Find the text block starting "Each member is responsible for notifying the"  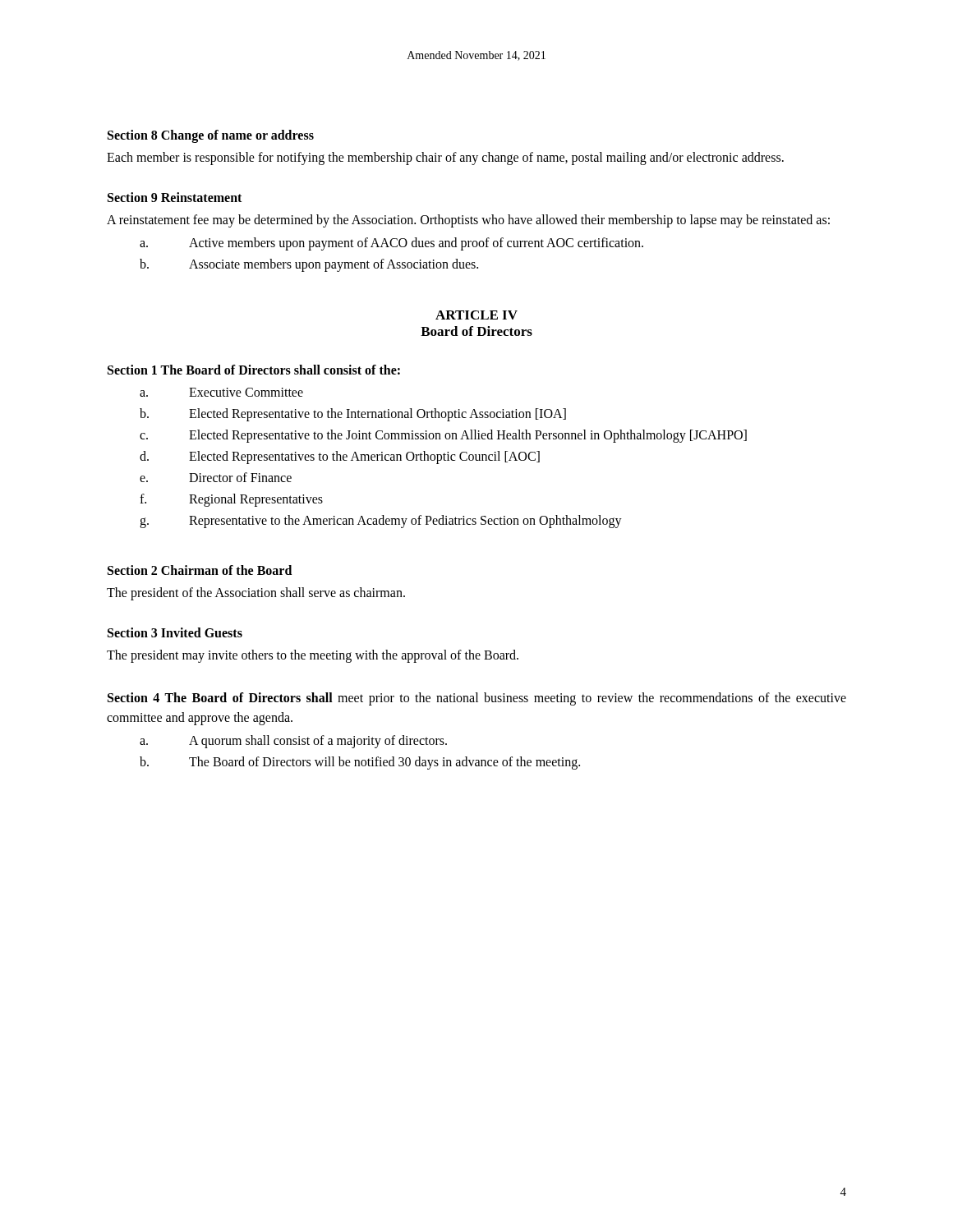point(446,157)
